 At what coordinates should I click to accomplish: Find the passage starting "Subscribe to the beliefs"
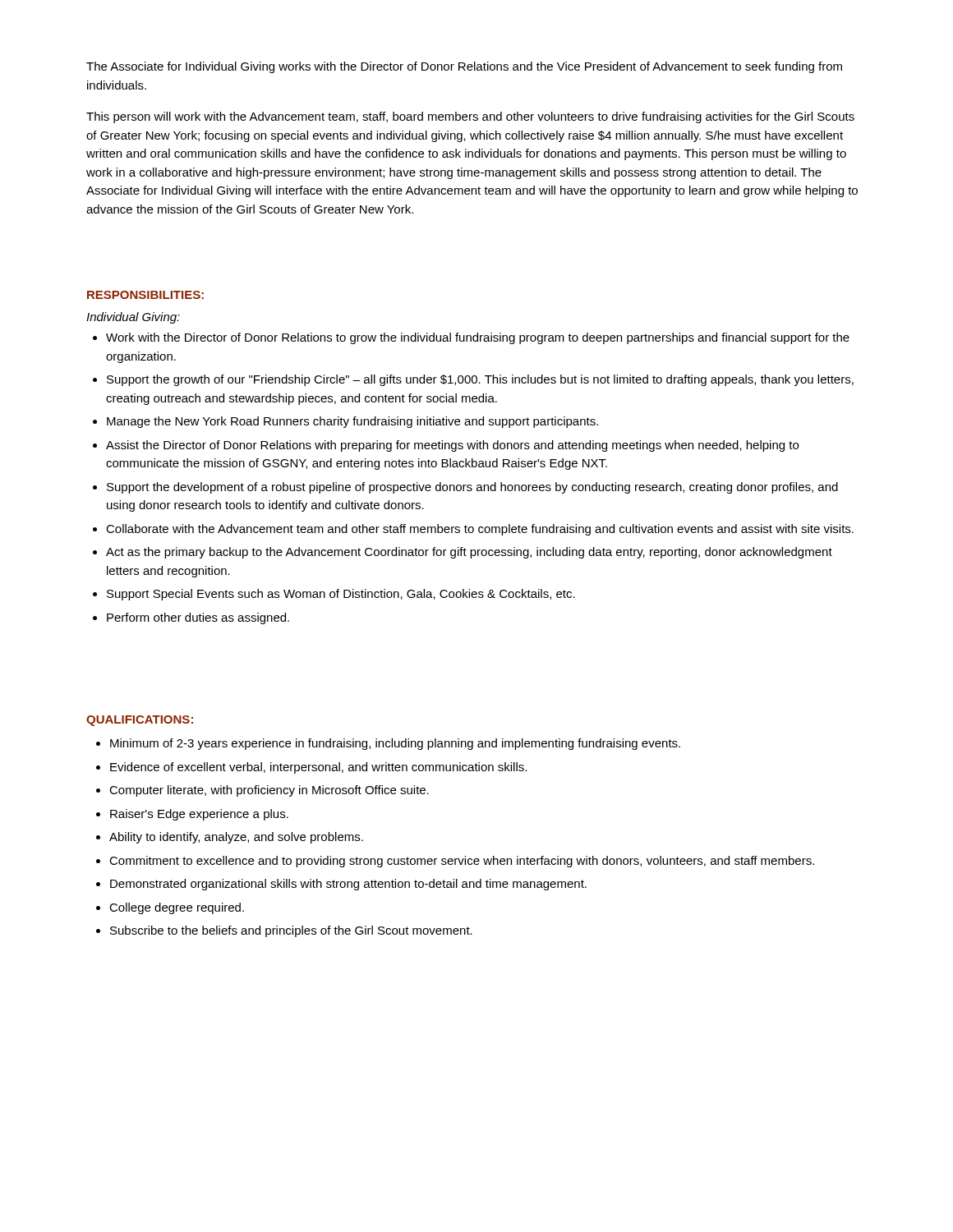coord(291,930)
